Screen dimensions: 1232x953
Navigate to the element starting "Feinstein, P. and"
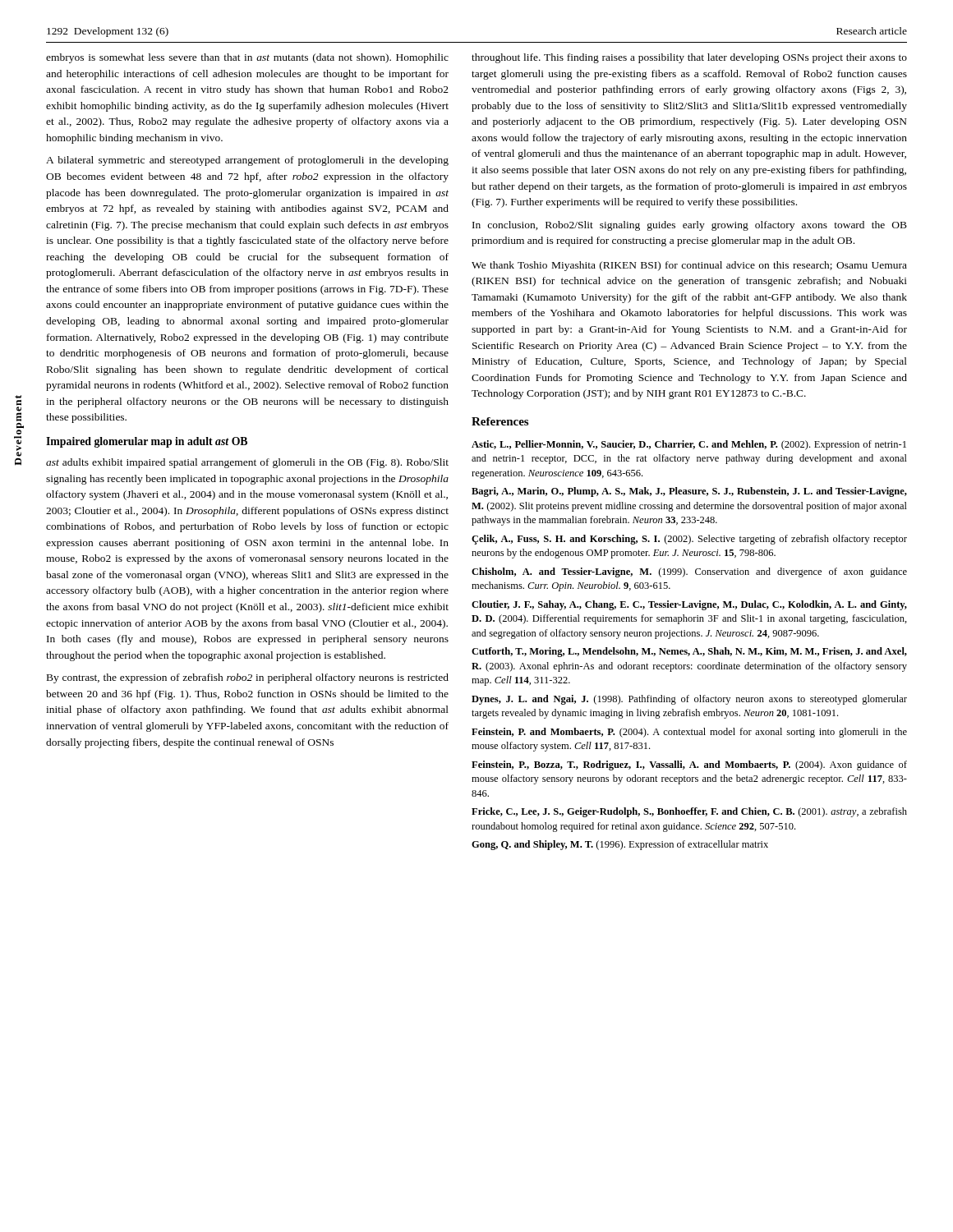689,739
